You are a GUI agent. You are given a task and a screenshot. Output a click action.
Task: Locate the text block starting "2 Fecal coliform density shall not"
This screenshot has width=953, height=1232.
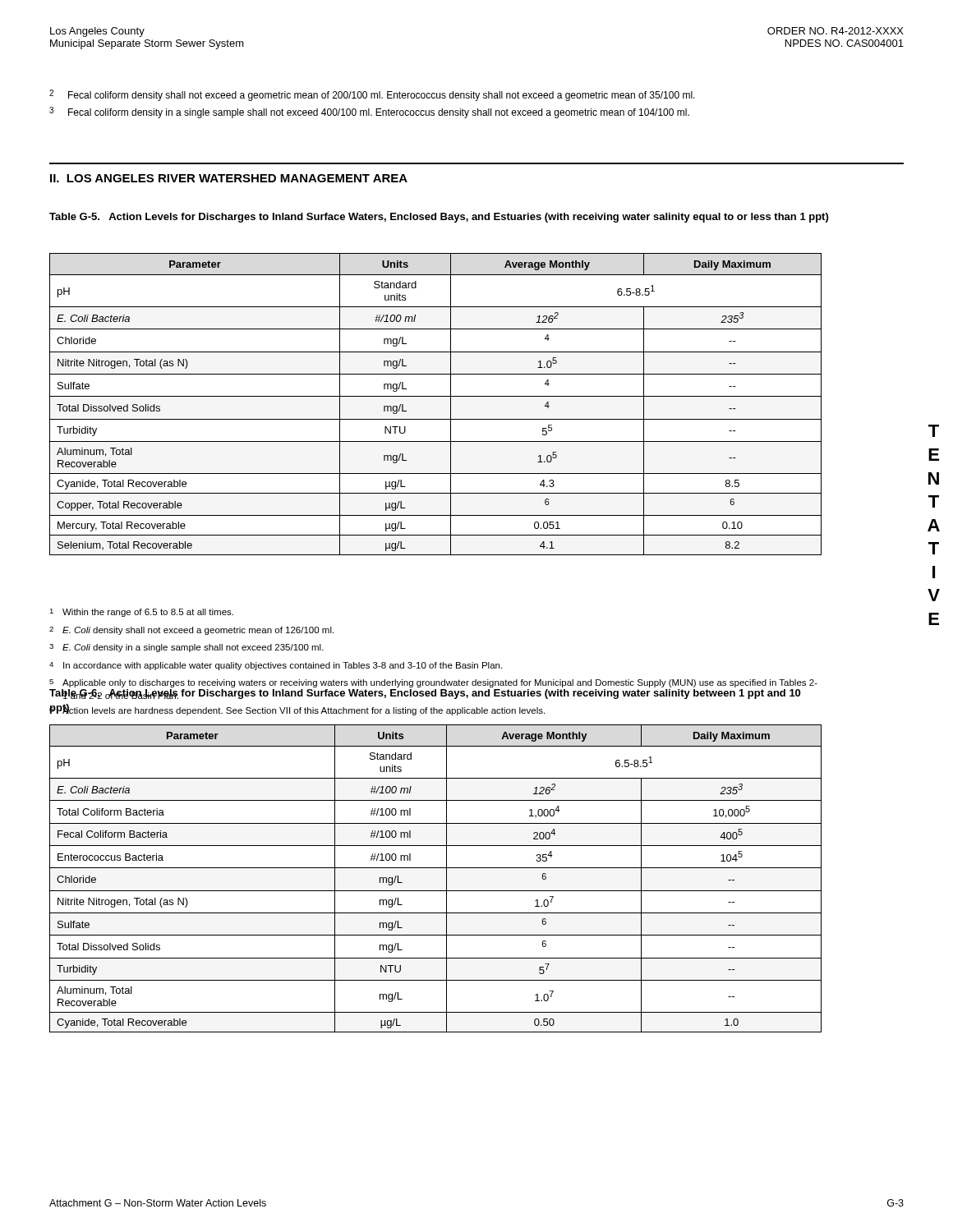(476, 104)
